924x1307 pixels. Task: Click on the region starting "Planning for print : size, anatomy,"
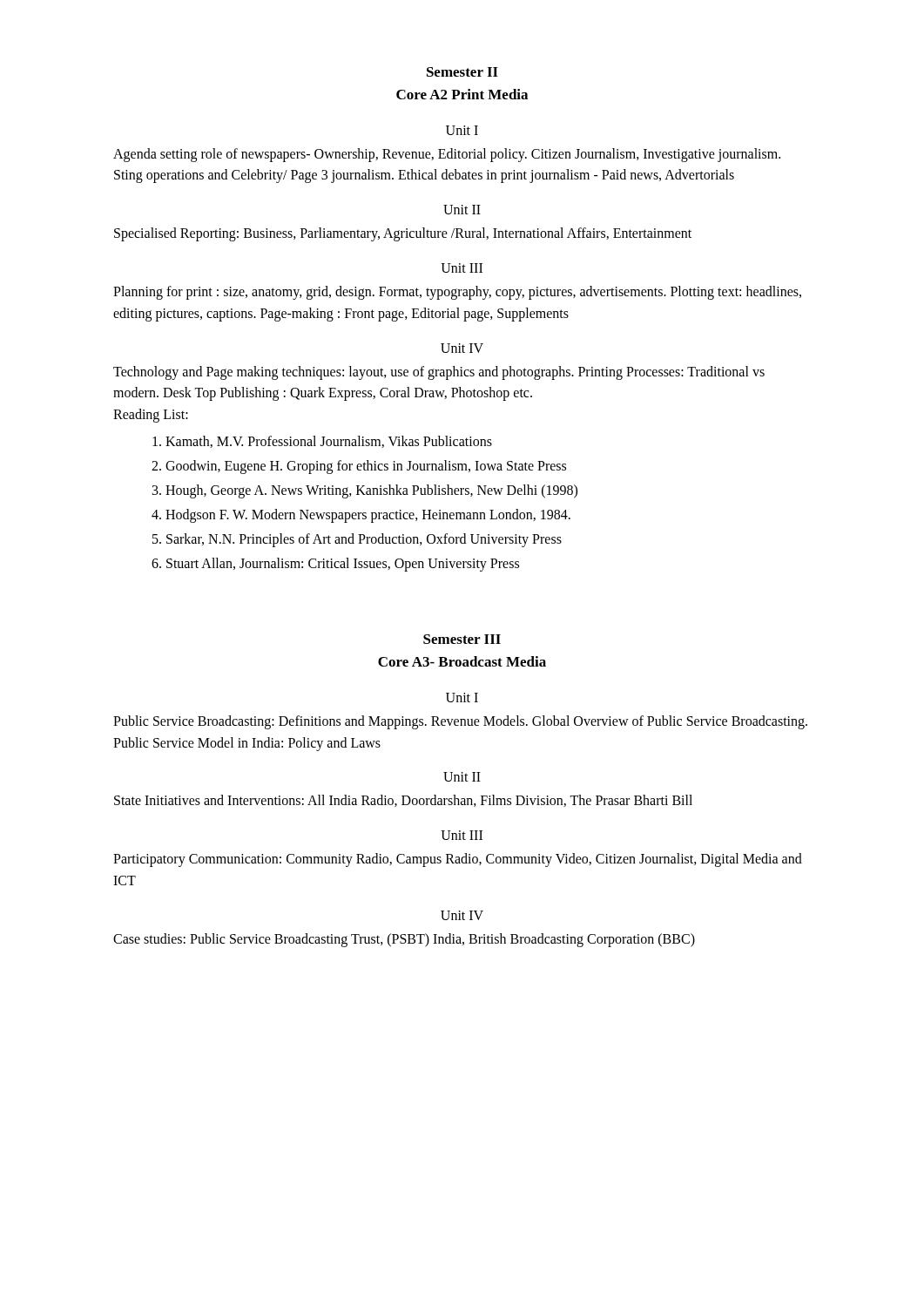(x=458, y=302)
